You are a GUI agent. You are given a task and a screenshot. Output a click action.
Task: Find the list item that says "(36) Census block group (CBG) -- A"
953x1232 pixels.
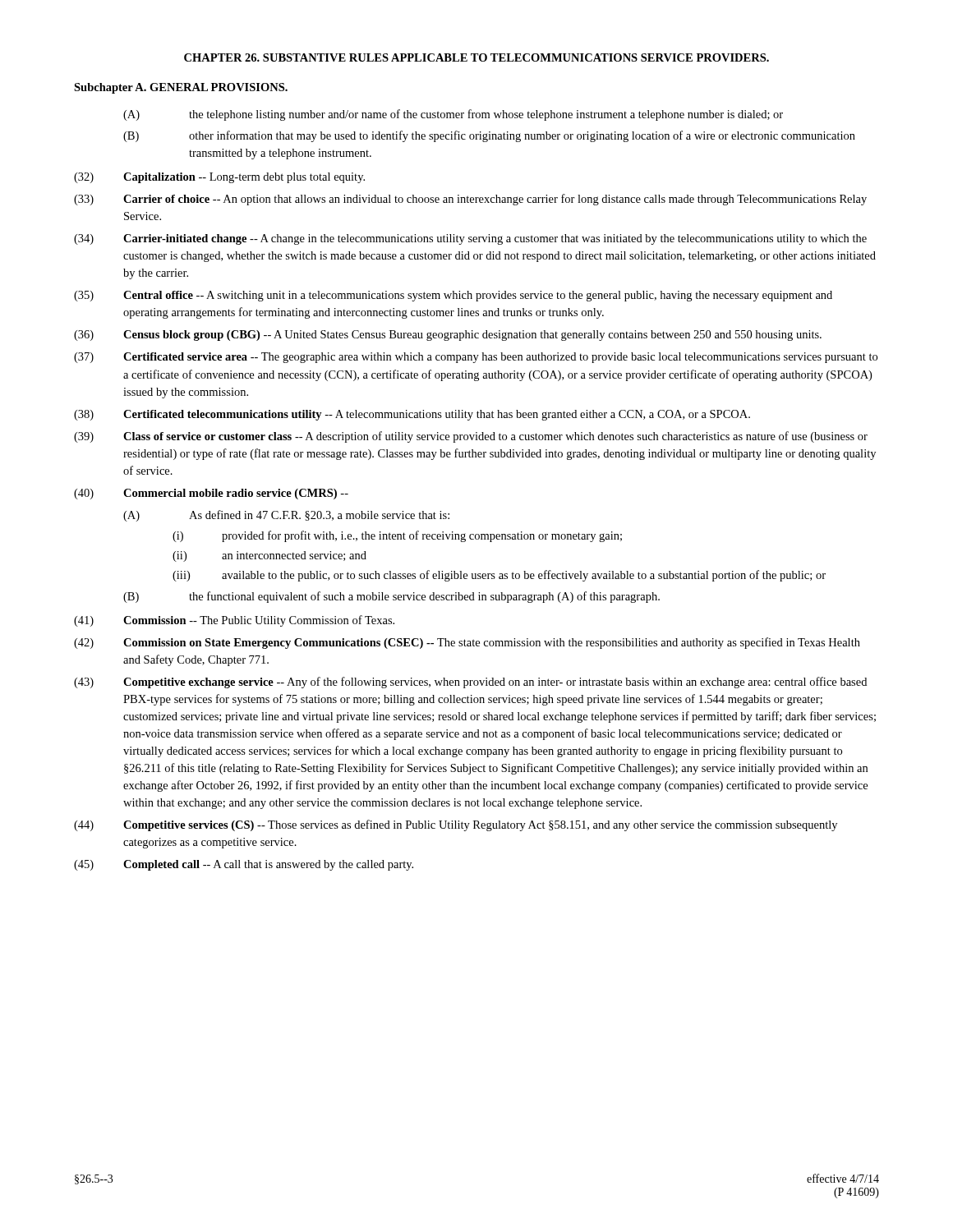click(476, 335)
